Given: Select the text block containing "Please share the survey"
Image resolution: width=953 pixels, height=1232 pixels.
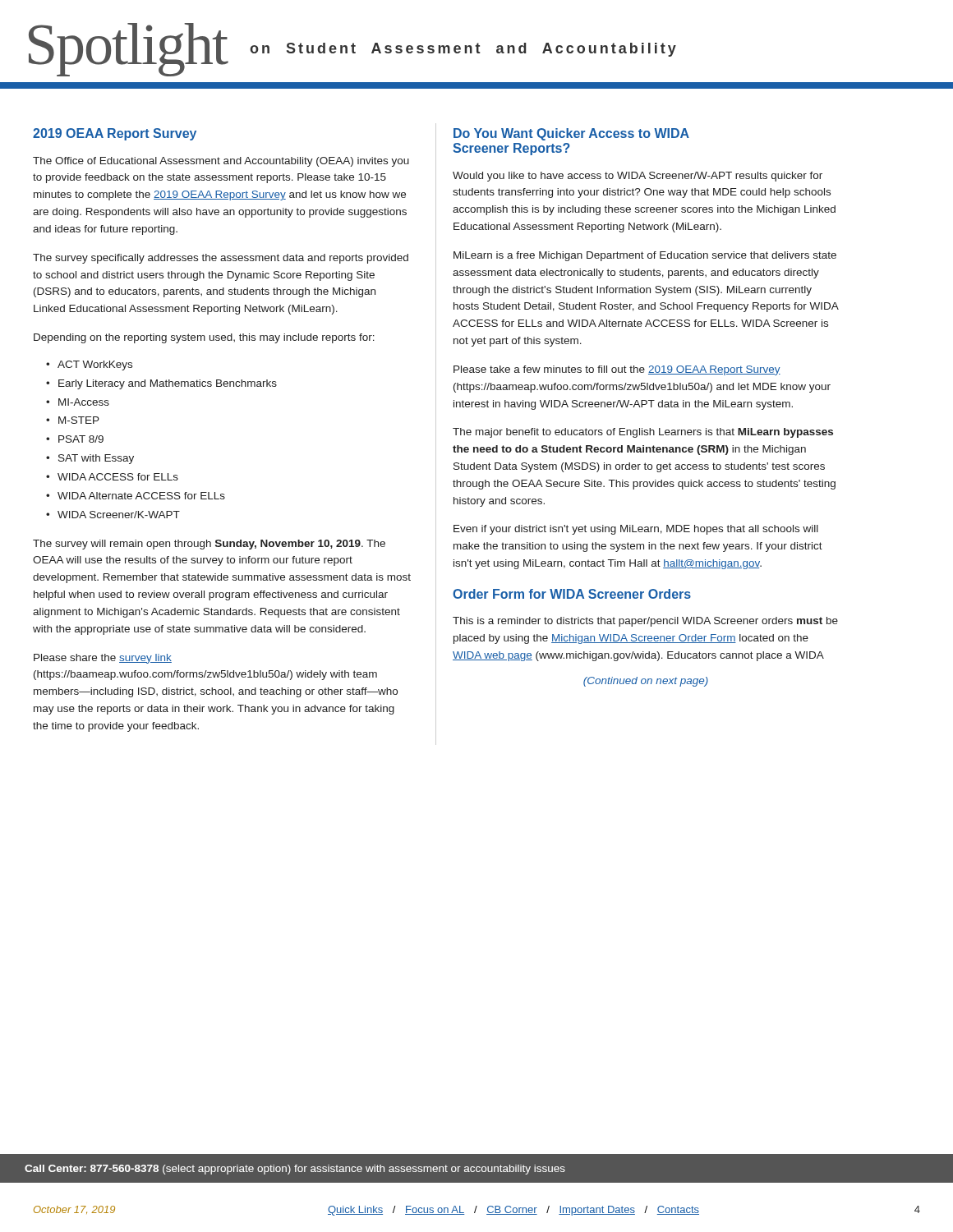Looking at the screenshot, I should 222,692.
